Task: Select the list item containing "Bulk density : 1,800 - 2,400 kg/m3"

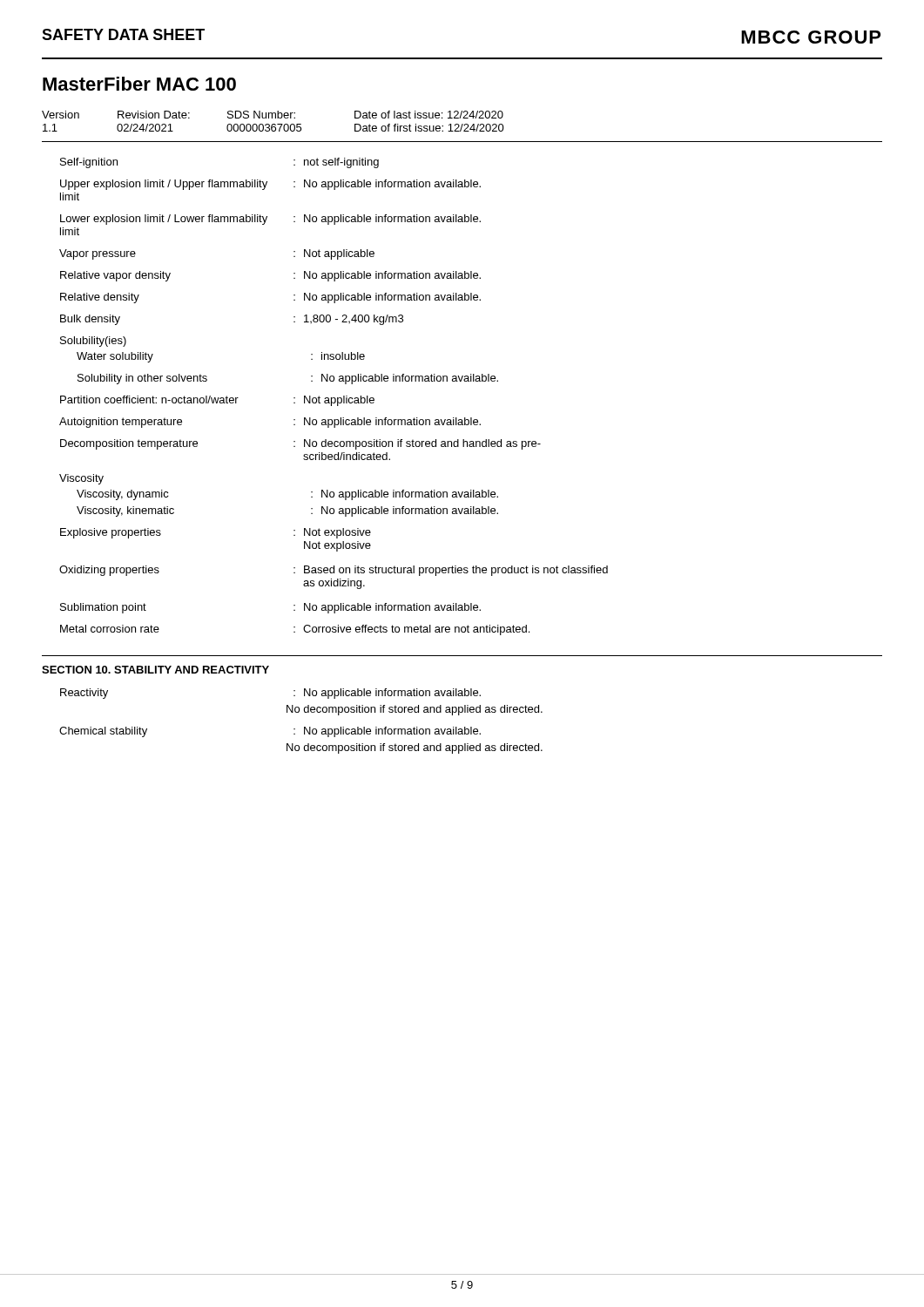Action: (88, 321)
